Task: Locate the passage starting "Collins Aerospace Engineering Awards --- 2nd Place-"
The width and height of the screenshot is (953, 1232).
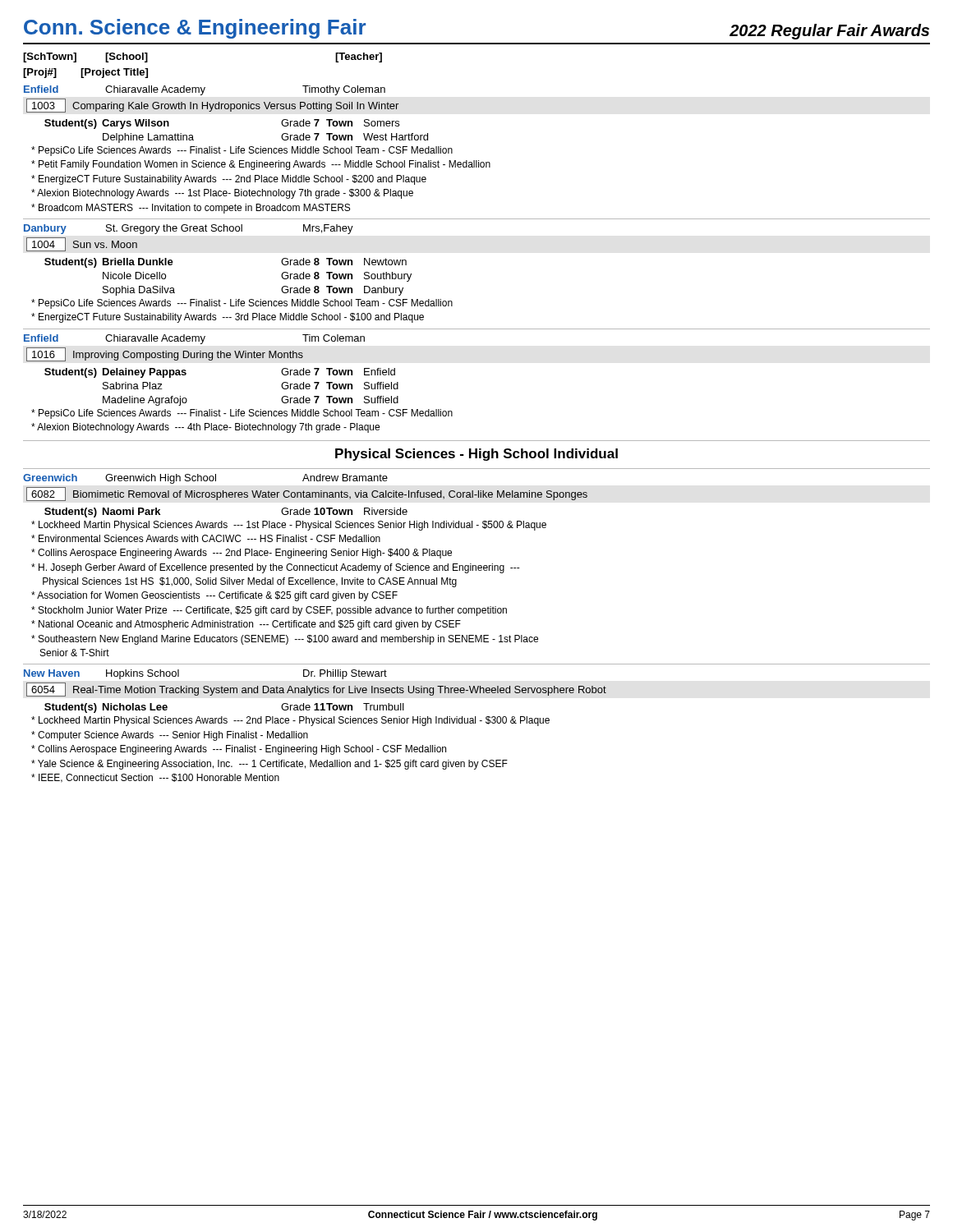Action: tap(242, 553)
